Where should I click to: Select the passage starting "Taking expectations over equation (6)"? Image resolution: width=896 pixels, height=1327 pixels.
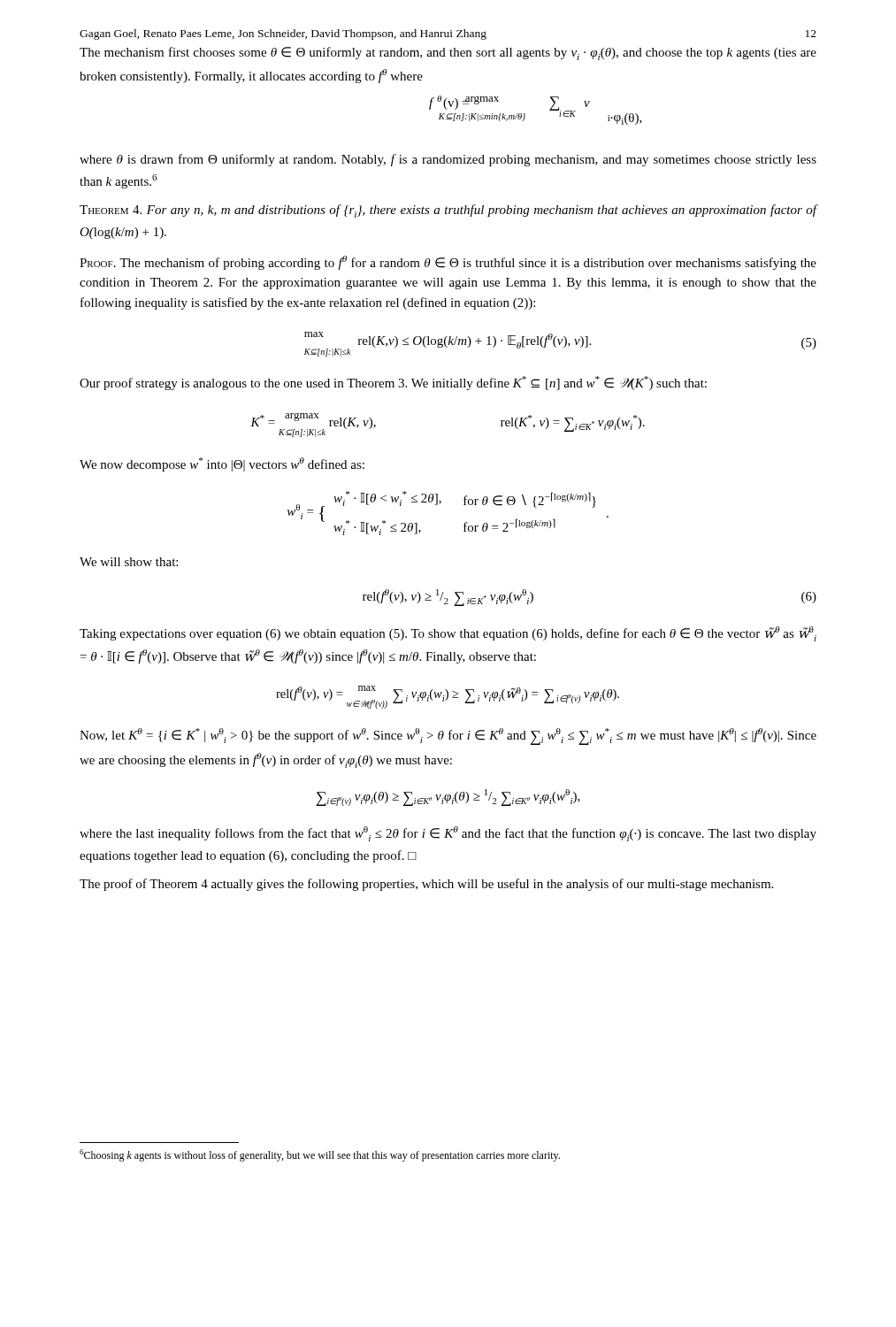tap(448, 644)
